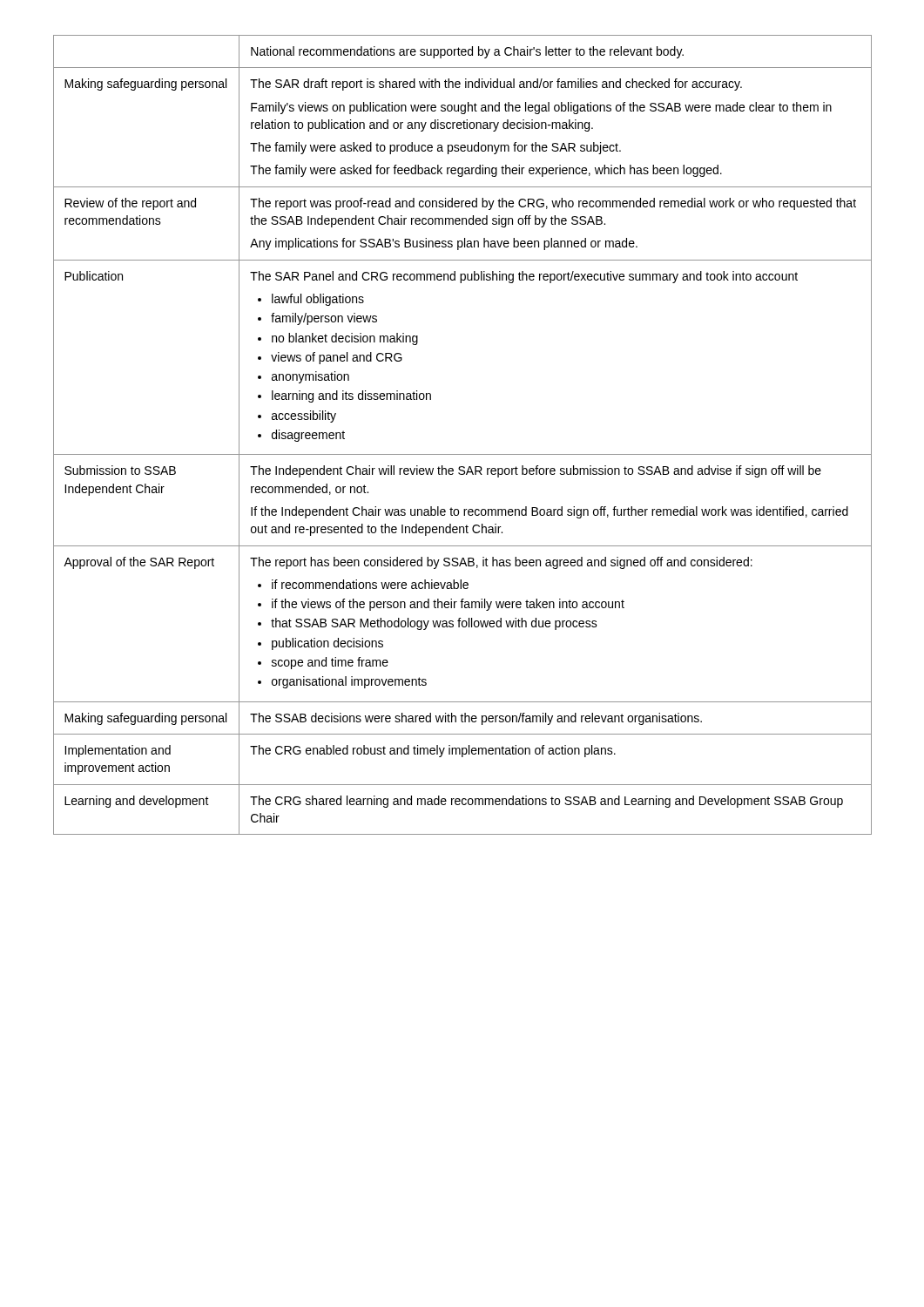Image resolution: width=924 pixels, height=1307 pixels.
Task: Select the table that reads "Making safeguarding personal"
Action: point(462,435)
